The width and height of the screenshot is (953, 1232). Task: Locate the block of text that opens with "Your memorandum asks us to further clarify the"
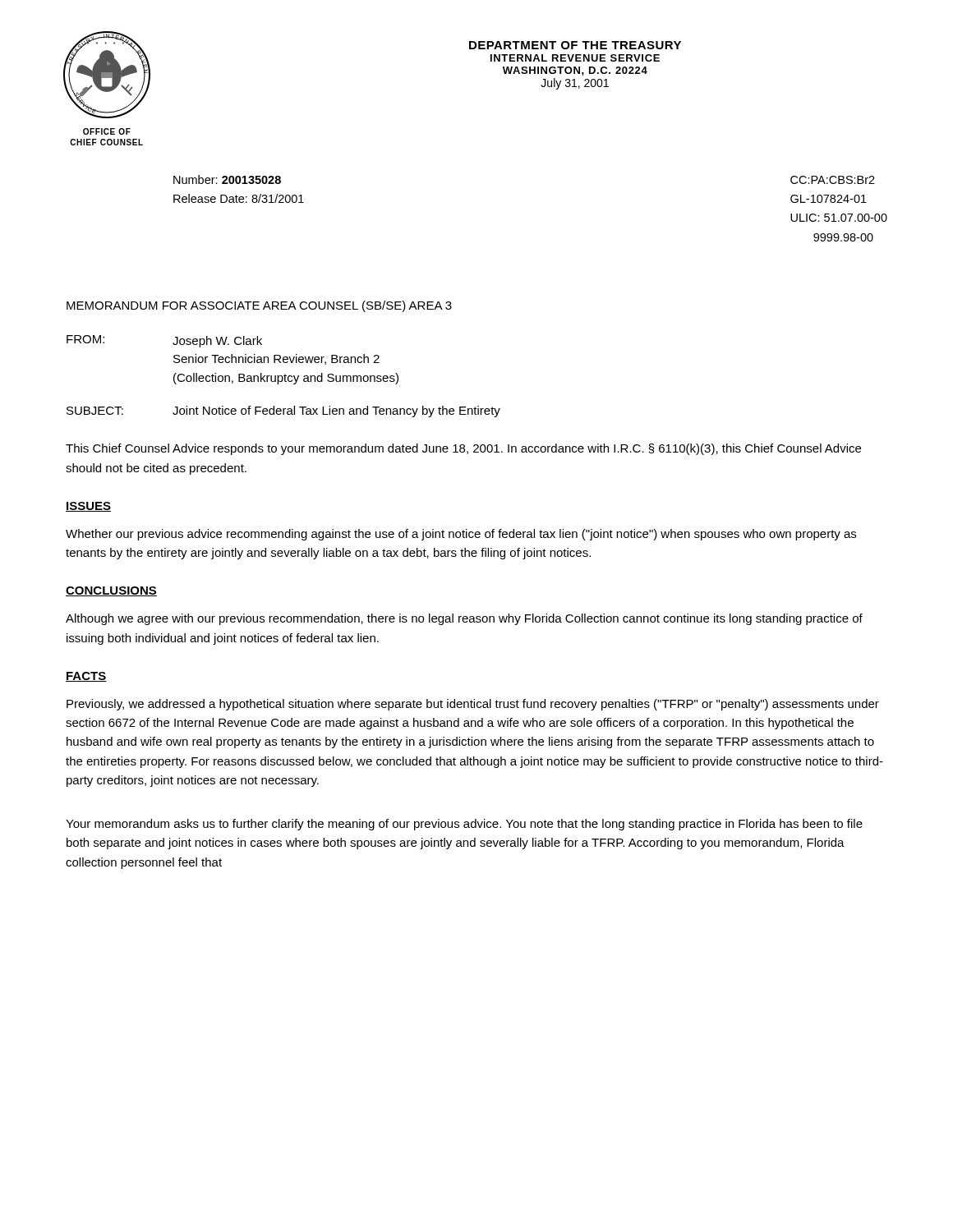pyautogui.click(x=464, y=843)
